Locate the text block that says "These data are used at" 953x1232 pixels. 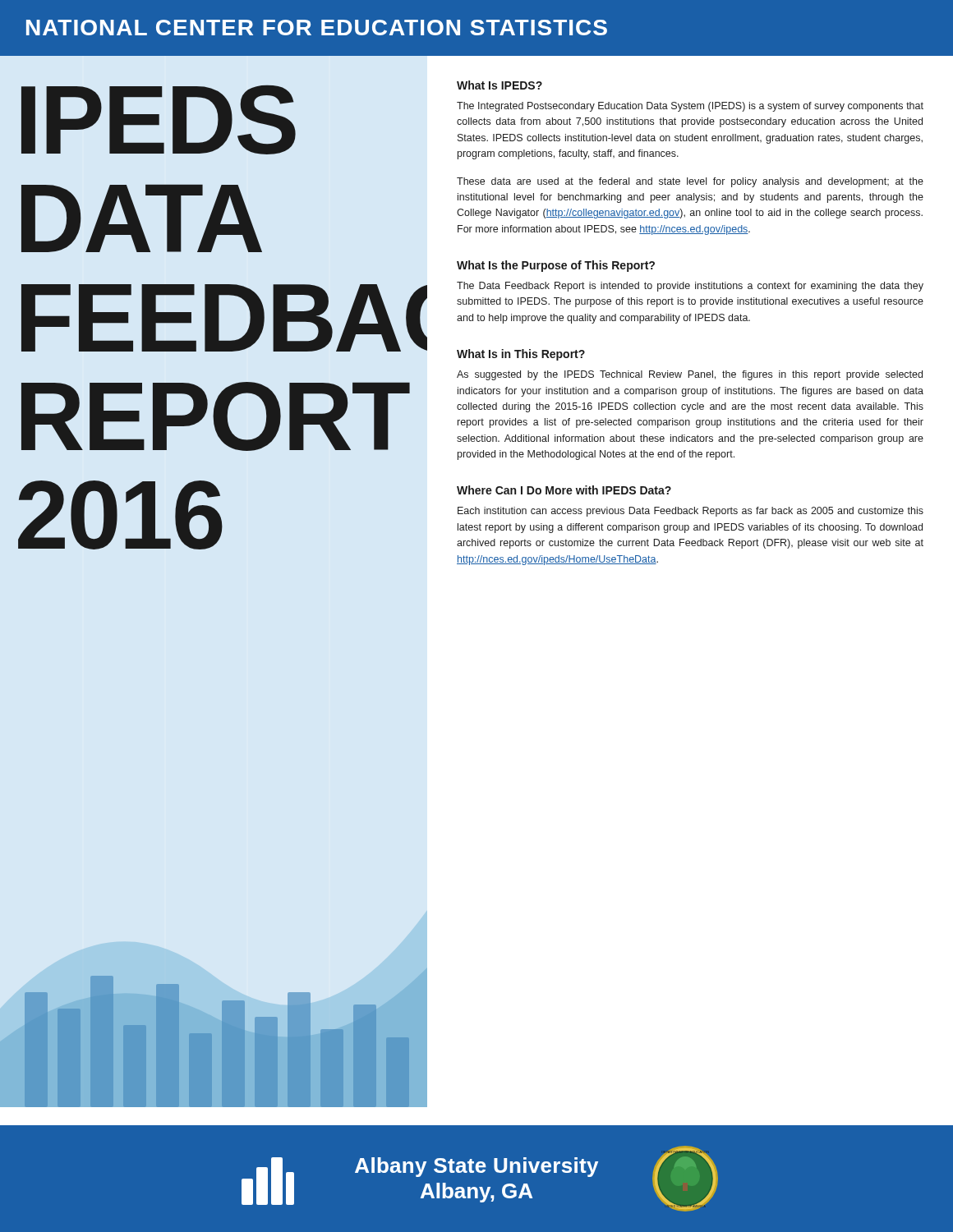coord(690,205)
